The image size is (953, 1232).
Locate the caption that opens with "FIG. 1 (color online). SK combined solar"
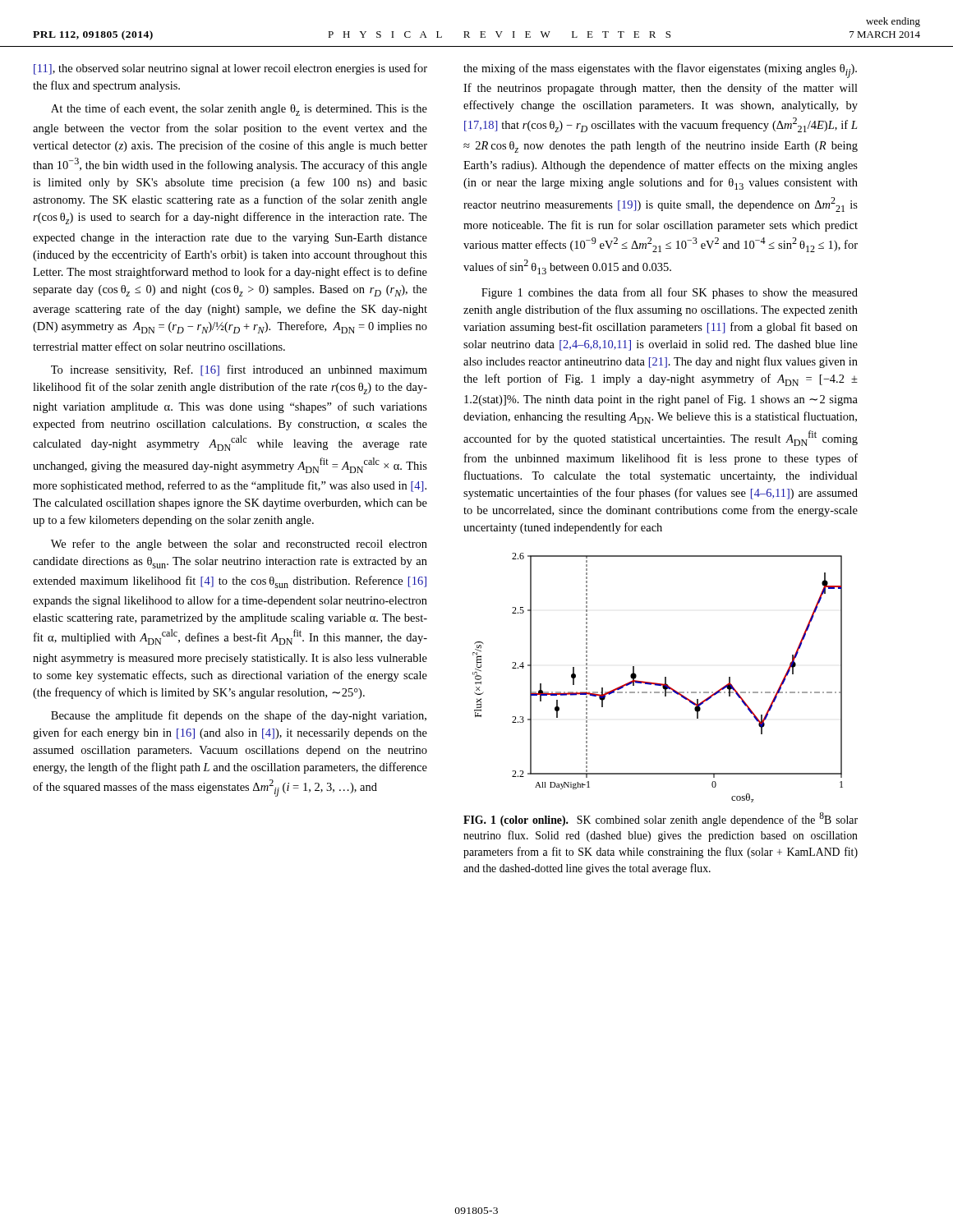tap(661, 843)
